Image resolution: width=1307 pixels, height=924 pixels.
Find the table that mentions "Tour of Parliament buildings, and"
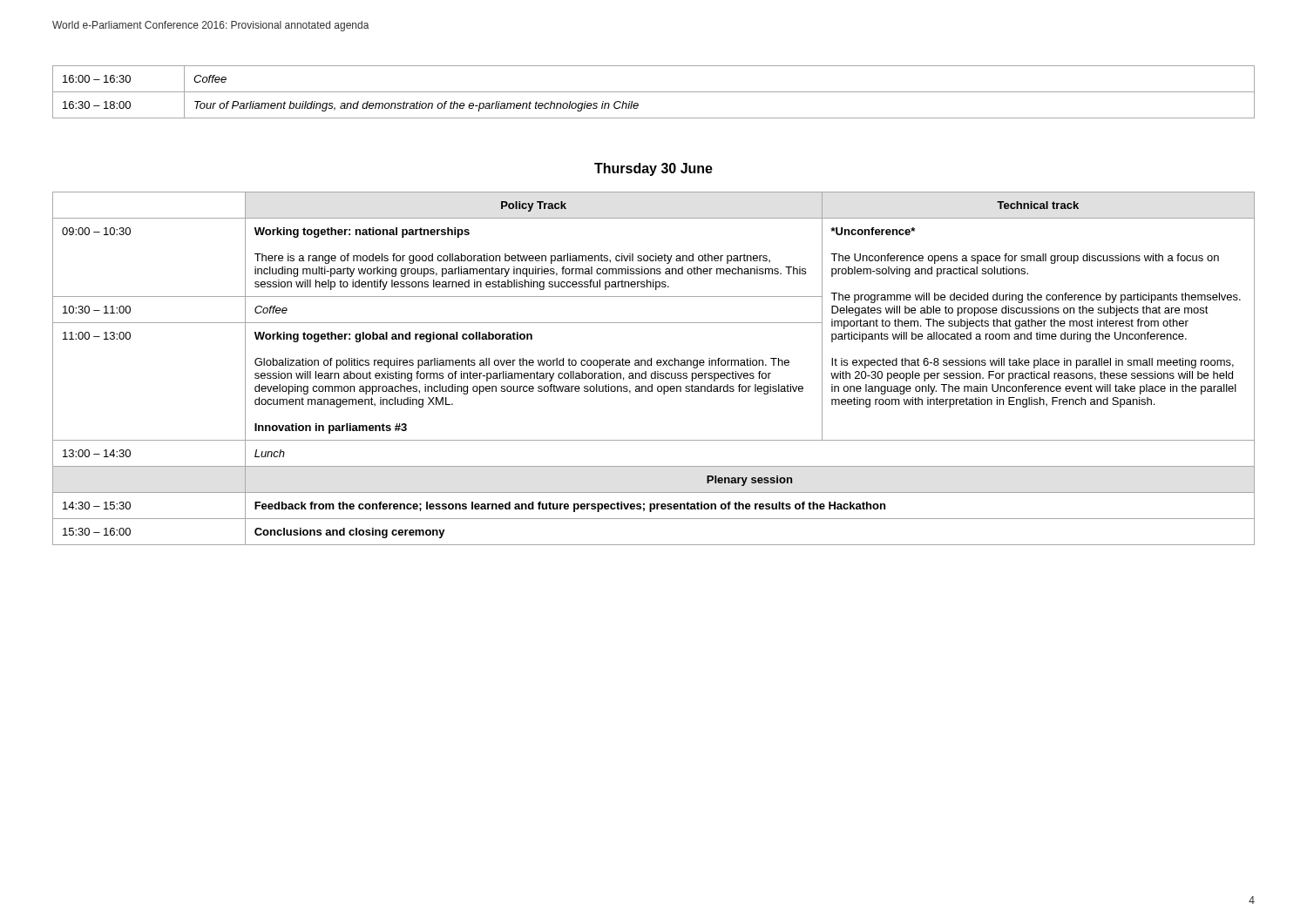coord(654,92)
